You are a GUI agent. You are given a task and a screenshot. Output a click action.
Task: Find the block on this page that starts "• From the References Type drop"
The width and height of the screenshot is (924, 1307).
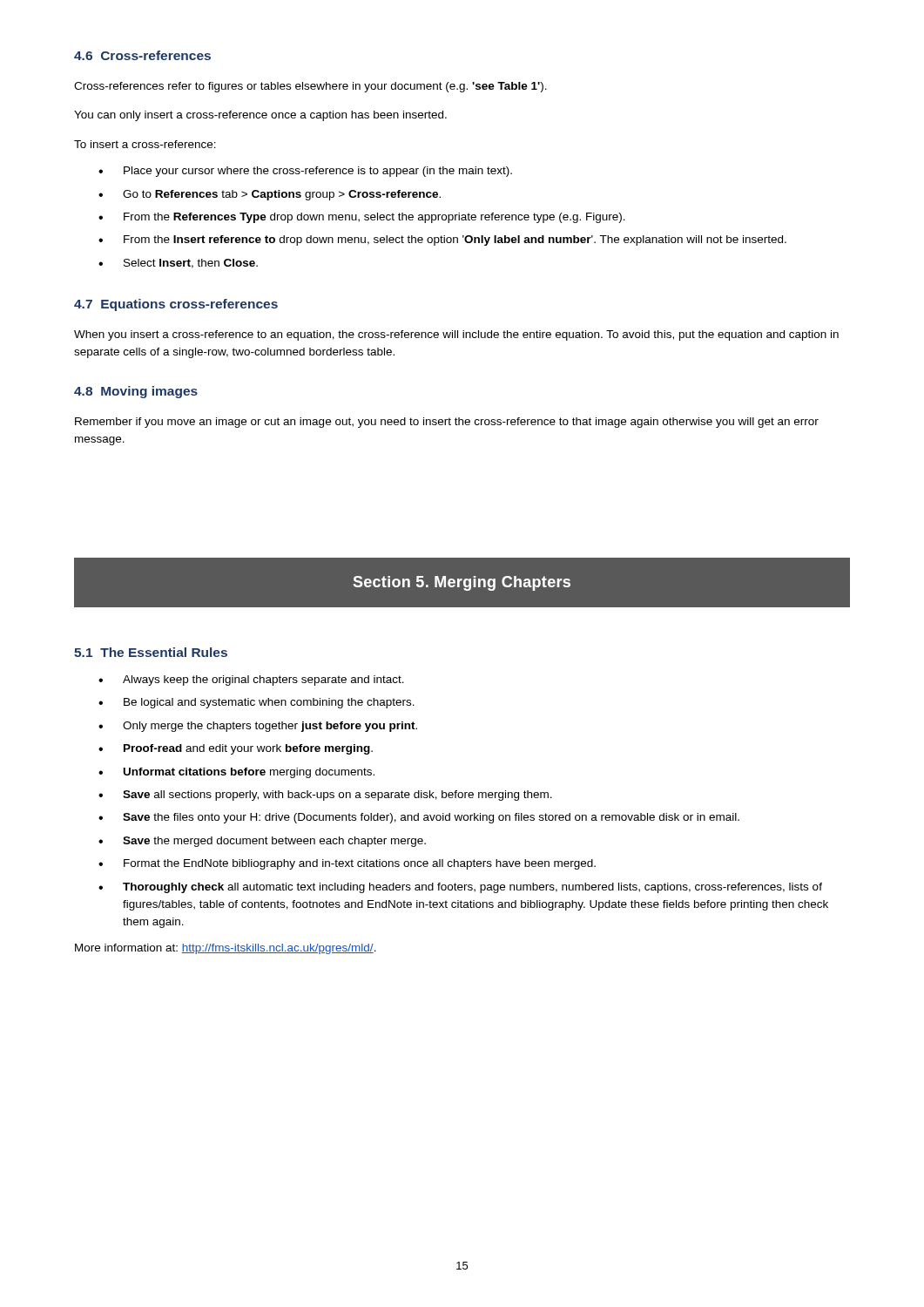(474, 218)
